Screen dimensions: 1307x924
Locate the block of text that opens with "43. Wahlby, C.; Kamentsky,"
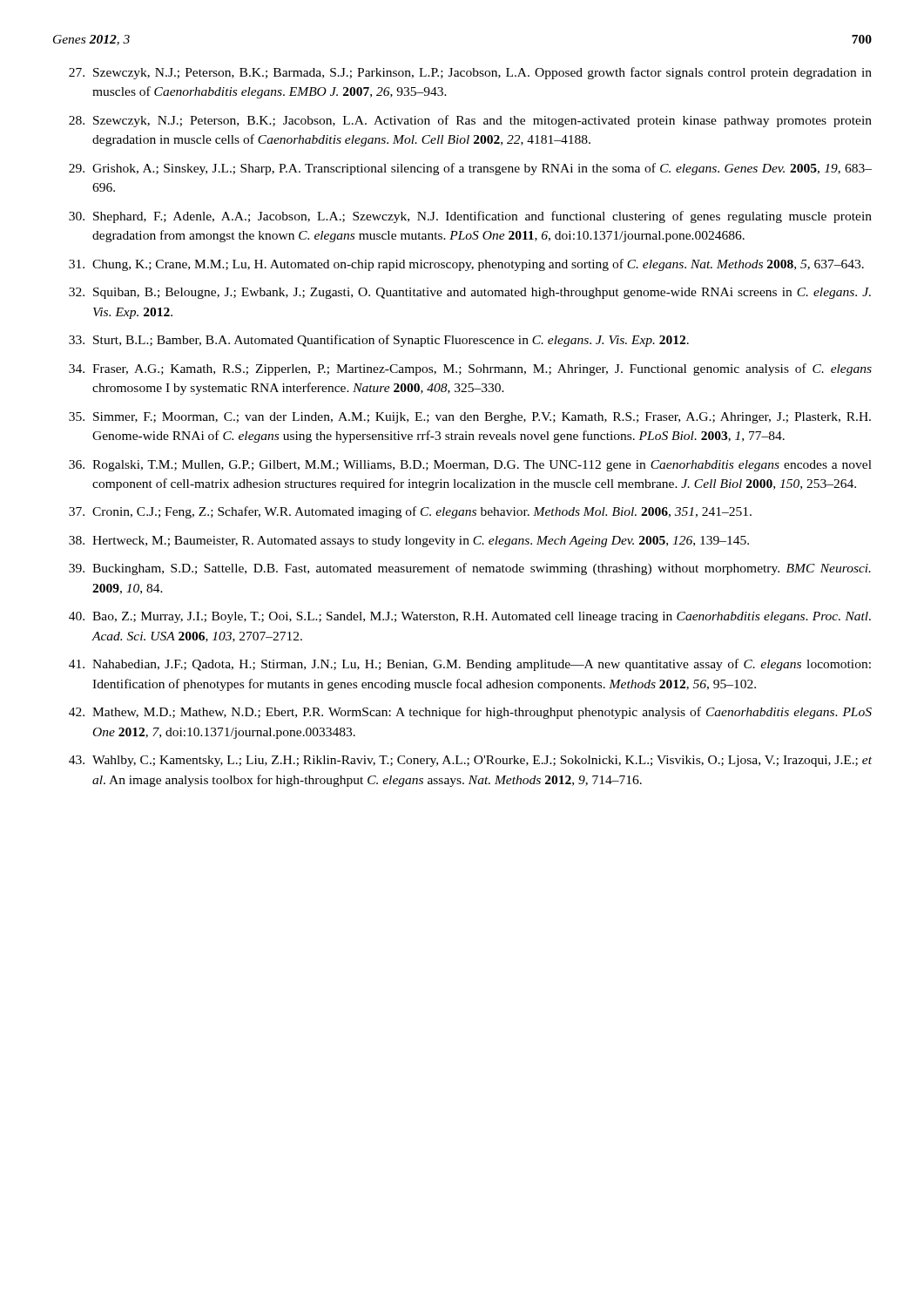tap(462, 770)
